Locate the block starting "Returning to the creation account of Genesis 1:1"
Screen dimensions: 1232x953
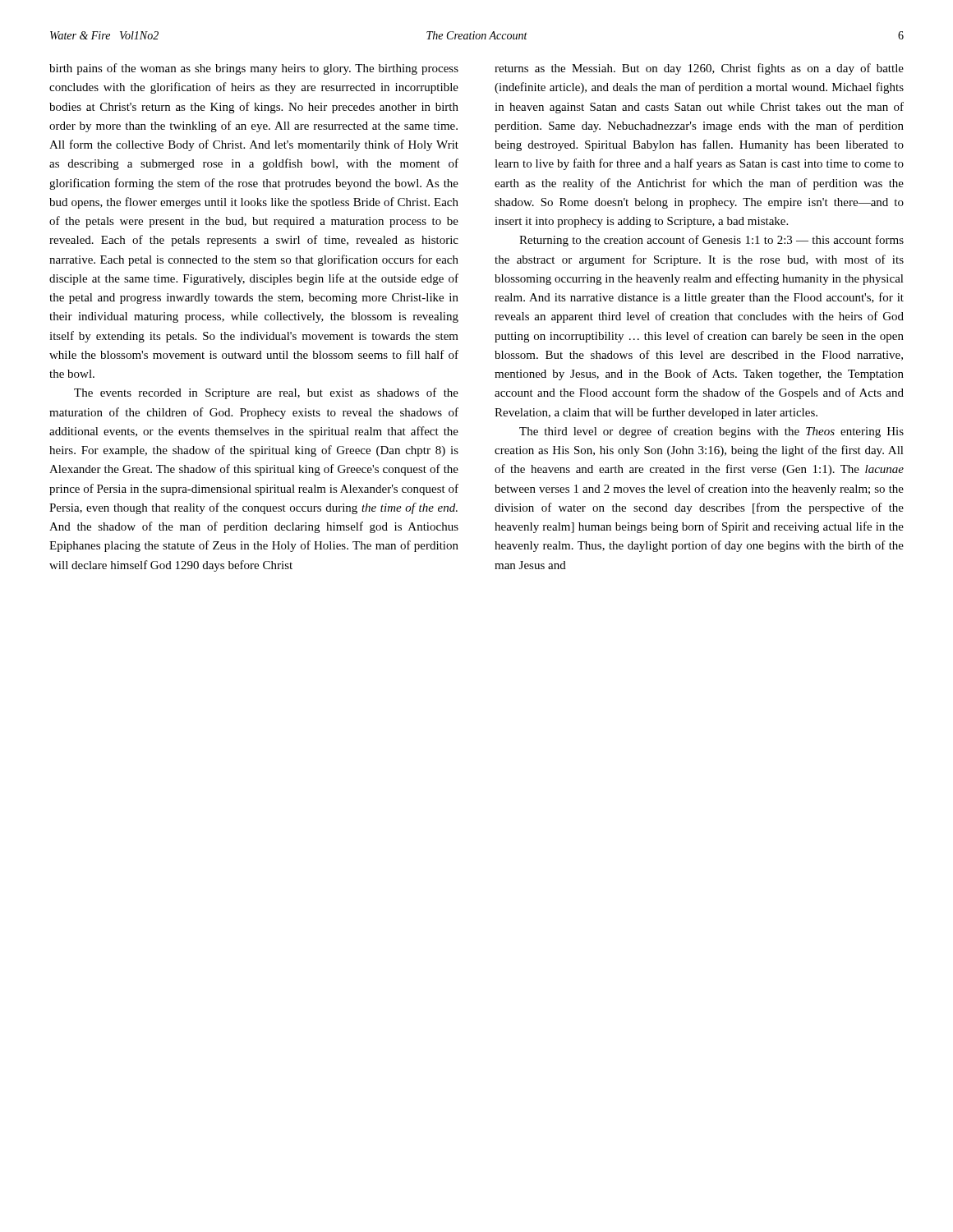pyautogui.click(x=699, y=326)
